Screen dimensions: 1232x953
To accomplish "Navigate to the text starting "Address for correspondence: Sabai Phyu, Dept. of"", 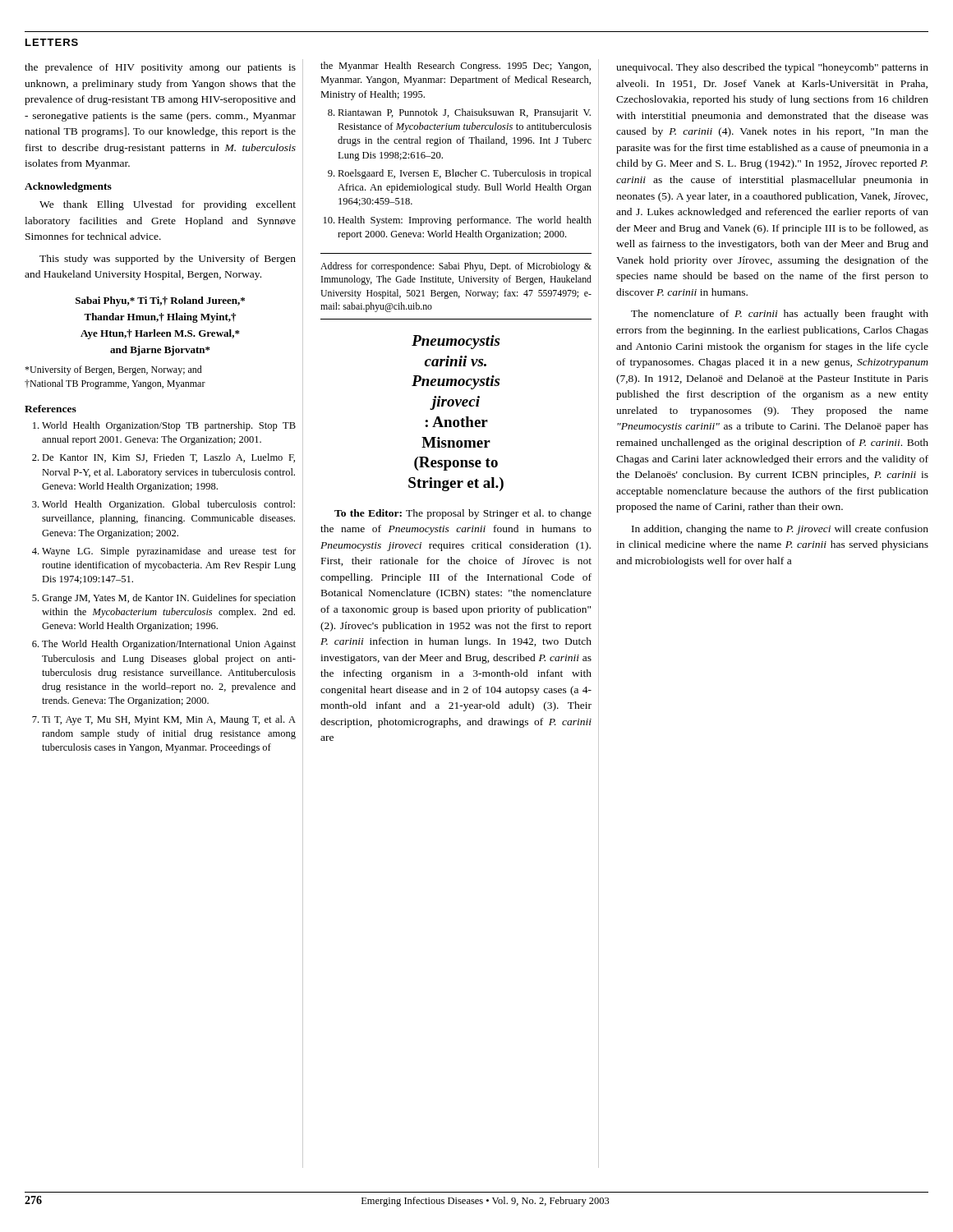I will (x=456, y=286).
